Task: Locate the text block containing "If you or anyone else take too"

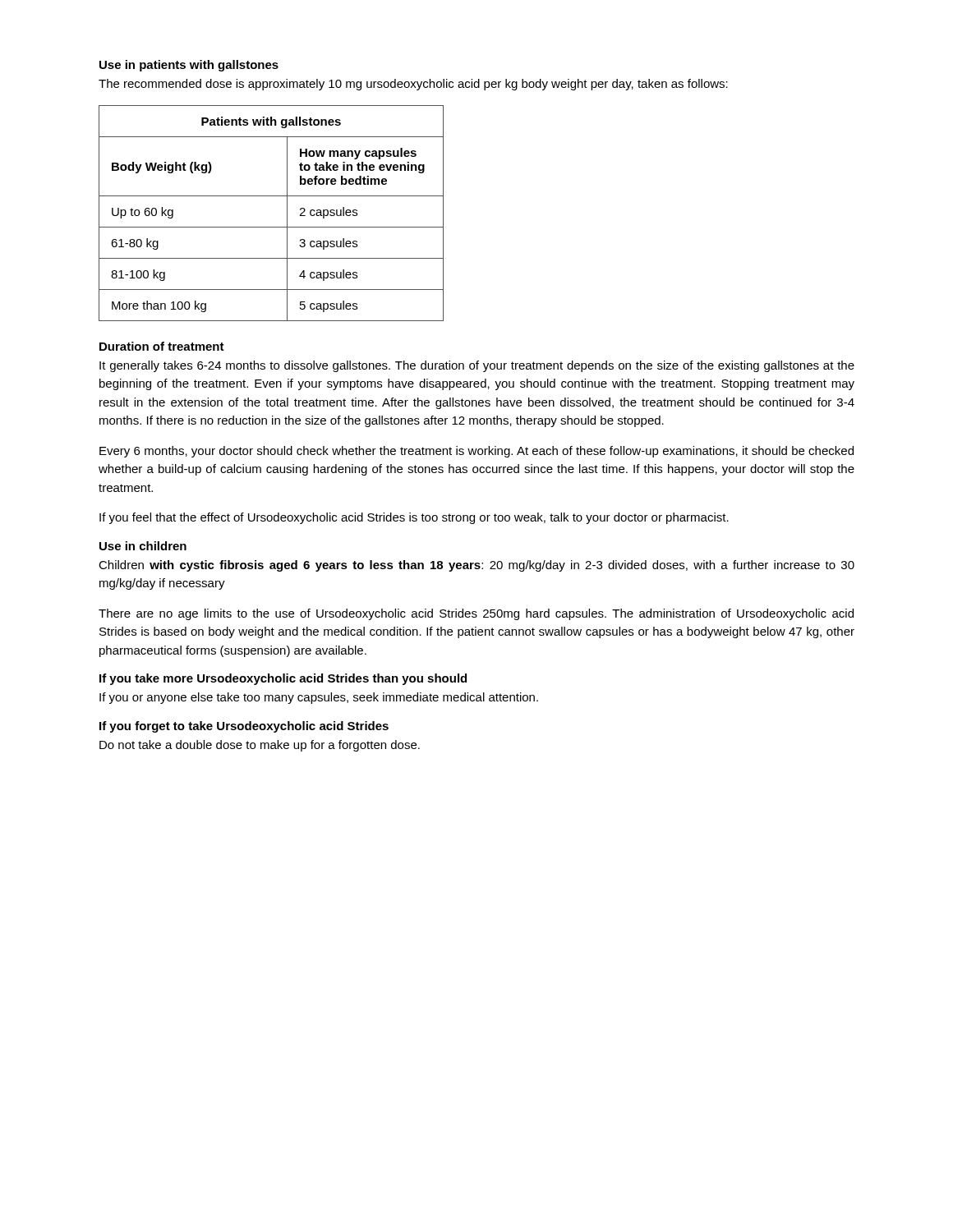Action: point(319,697)
